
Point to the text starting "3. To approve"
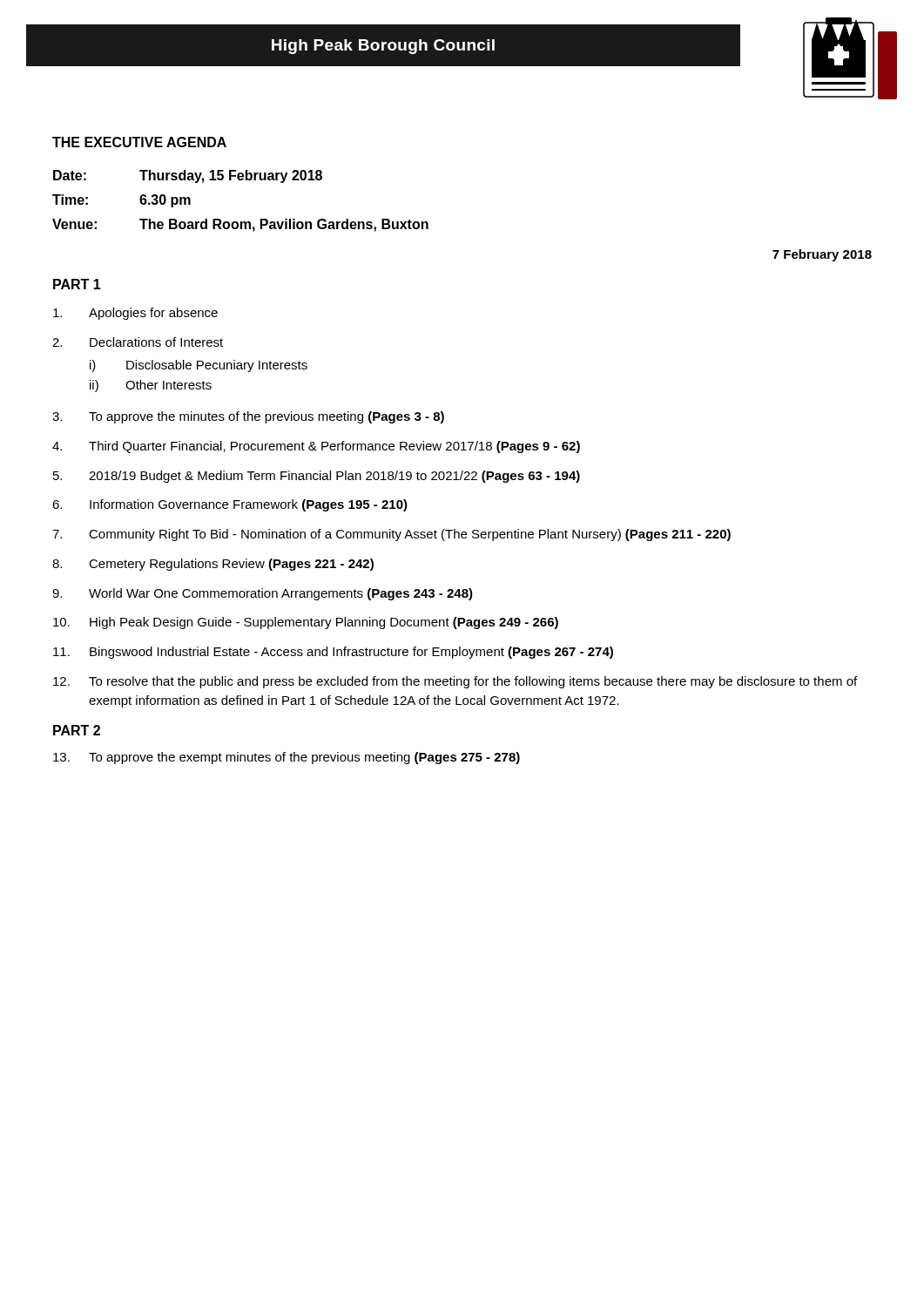coord(248,416)
